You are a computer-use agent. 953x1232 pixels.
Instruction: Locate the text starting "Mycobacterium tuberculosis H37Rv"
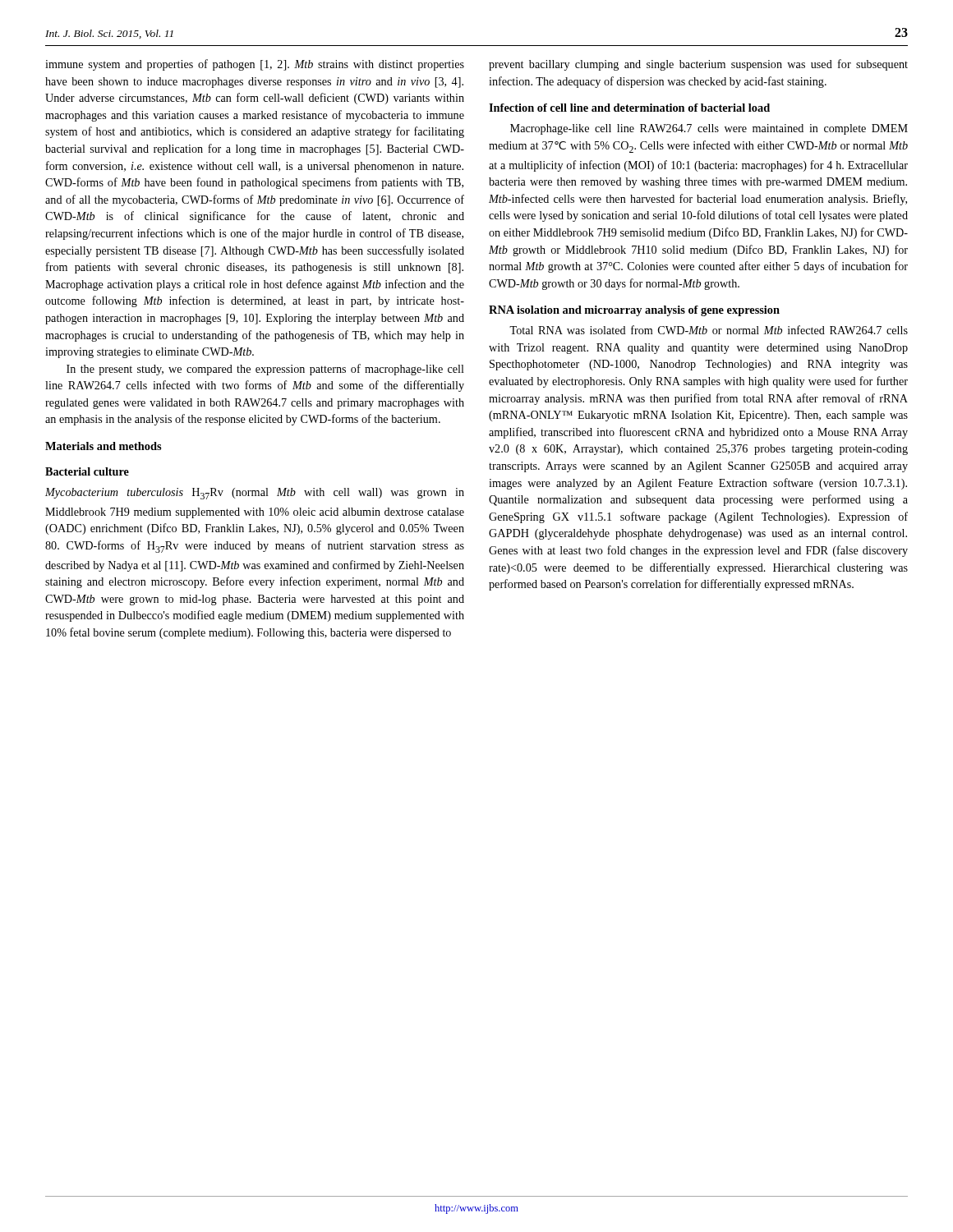click(x=255, y=562)
